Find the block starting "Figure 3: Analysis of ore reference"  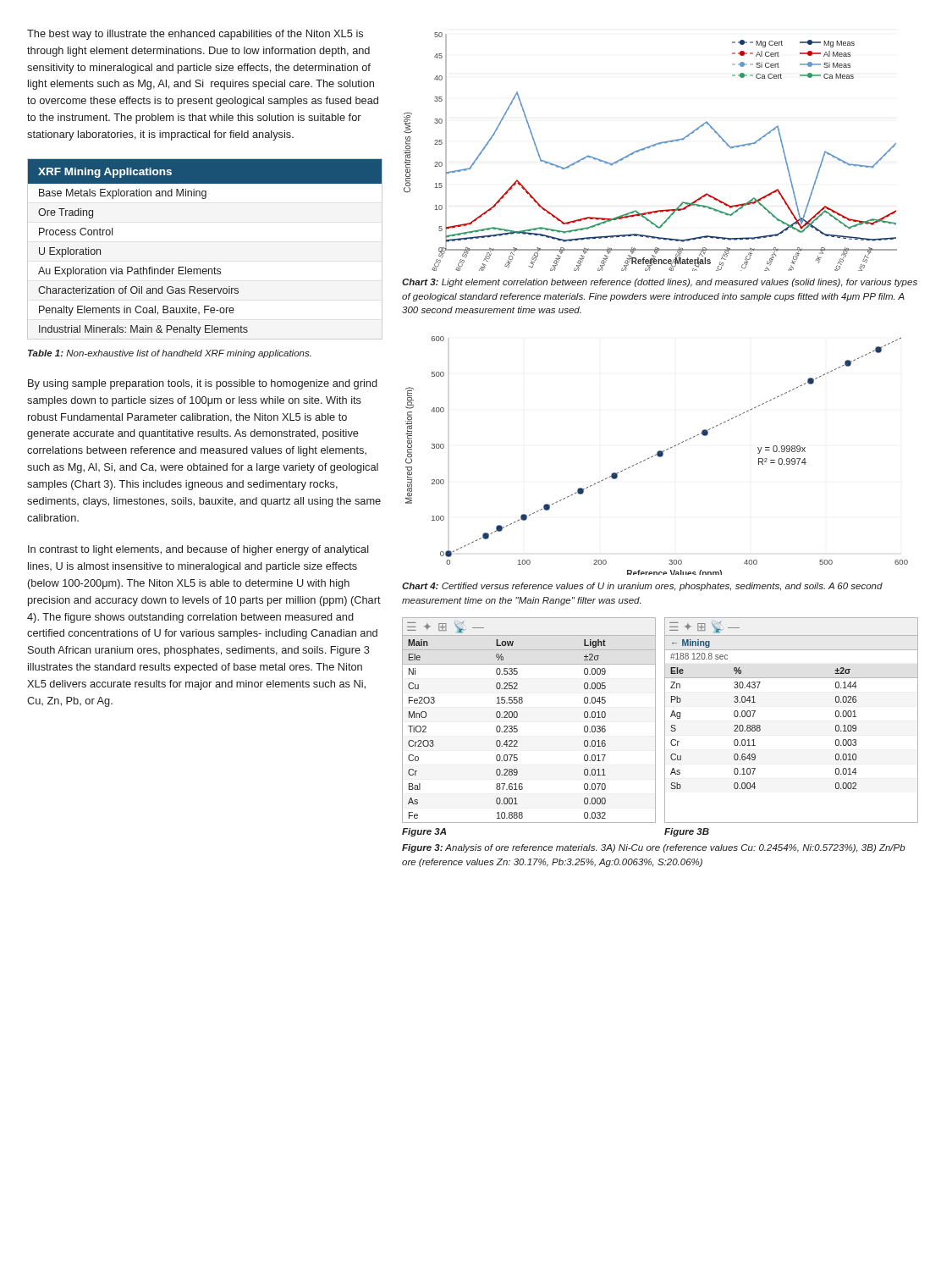[x=654, y=855]
